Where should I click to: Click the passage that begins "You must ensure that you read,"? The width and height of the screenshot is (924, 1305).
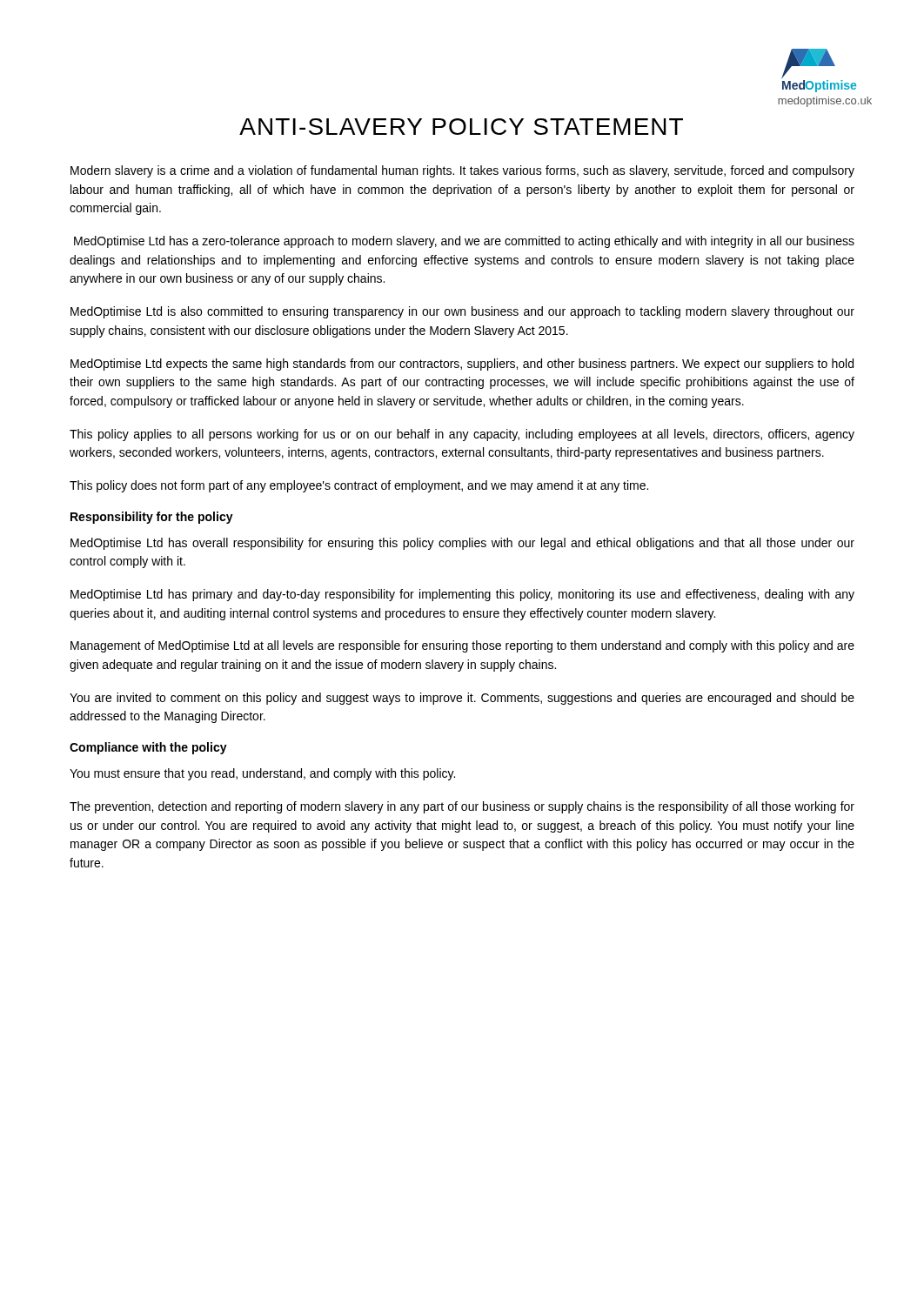tap(263, 774)
